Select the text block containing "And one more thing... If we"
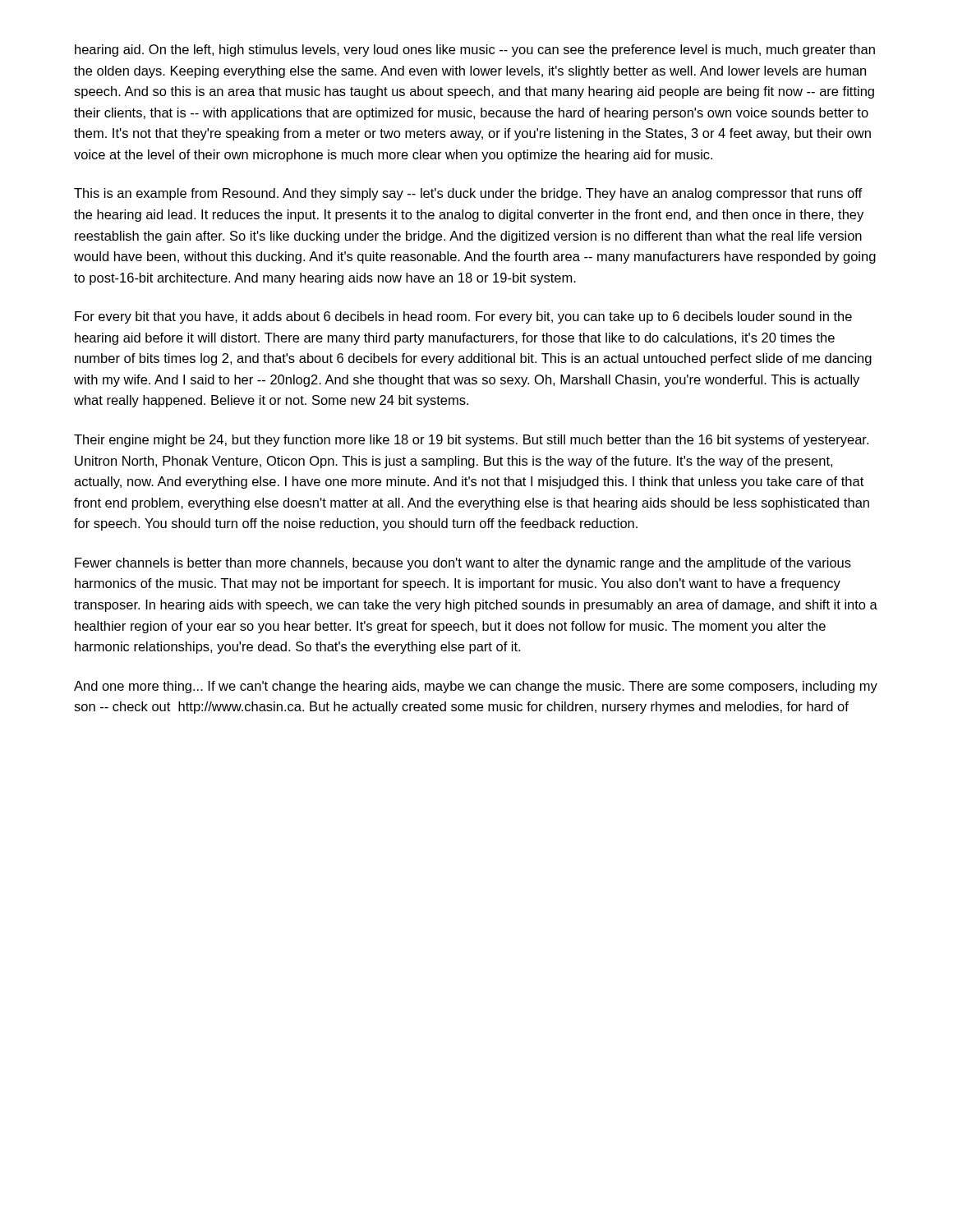This screenshot has width=953, height=1232. click(x=476, y=696)
